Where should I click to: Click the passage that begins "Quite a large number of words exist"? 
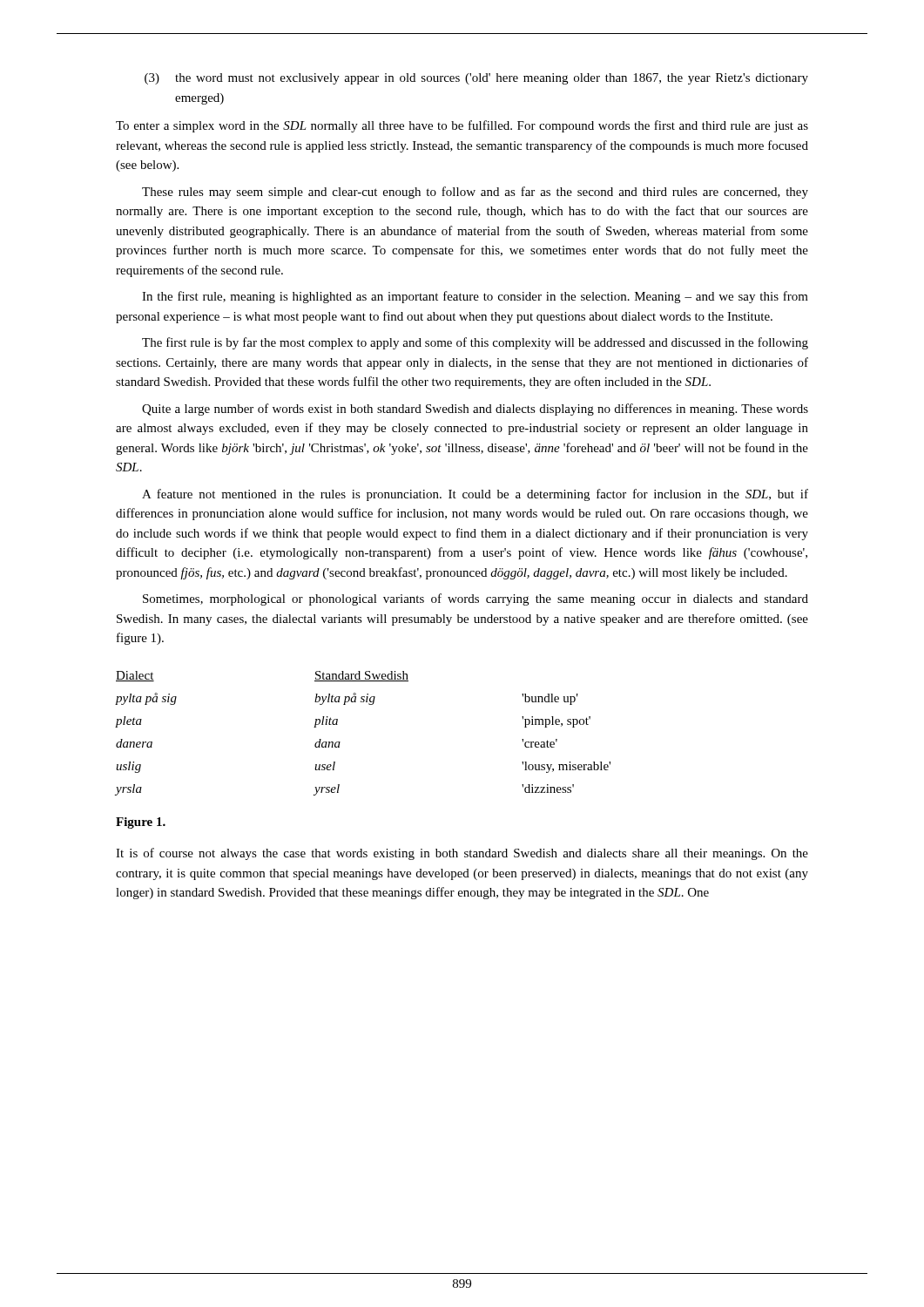point(462,438)
